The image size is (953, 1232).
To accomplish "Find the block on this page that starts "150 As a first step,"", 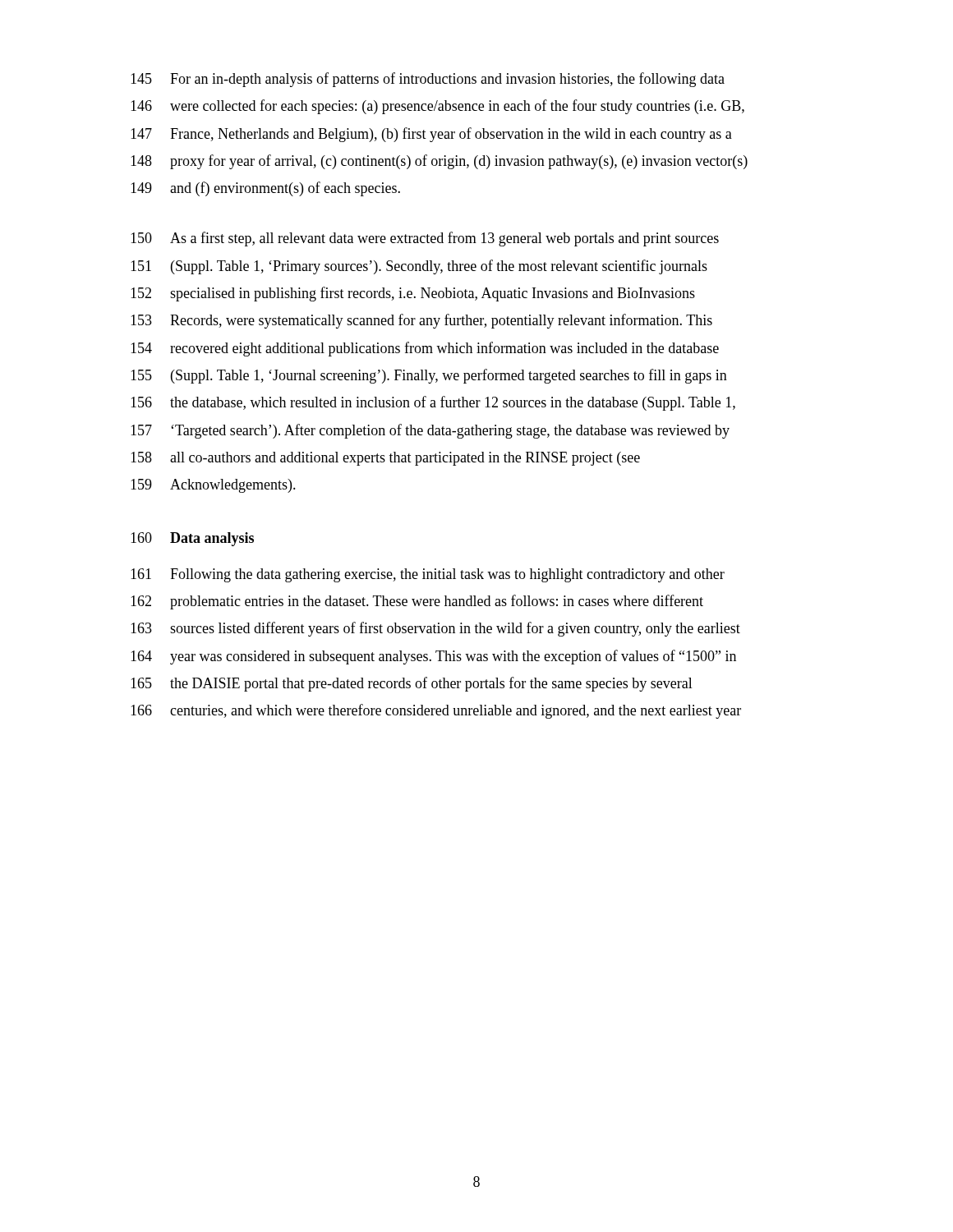I will coord(489,362).
